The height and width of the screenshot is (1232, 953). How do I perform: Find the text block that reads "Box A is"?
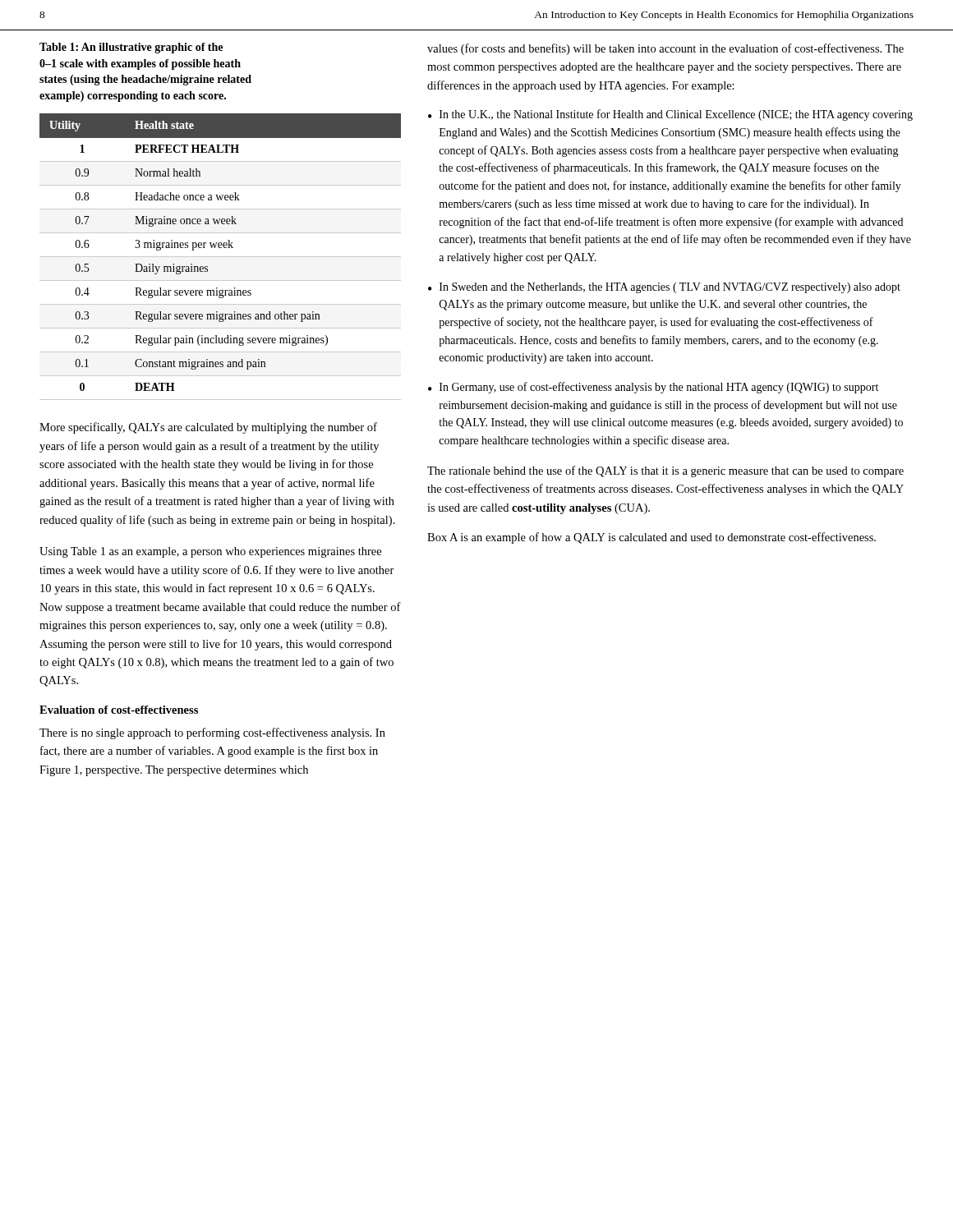(652, 537)
